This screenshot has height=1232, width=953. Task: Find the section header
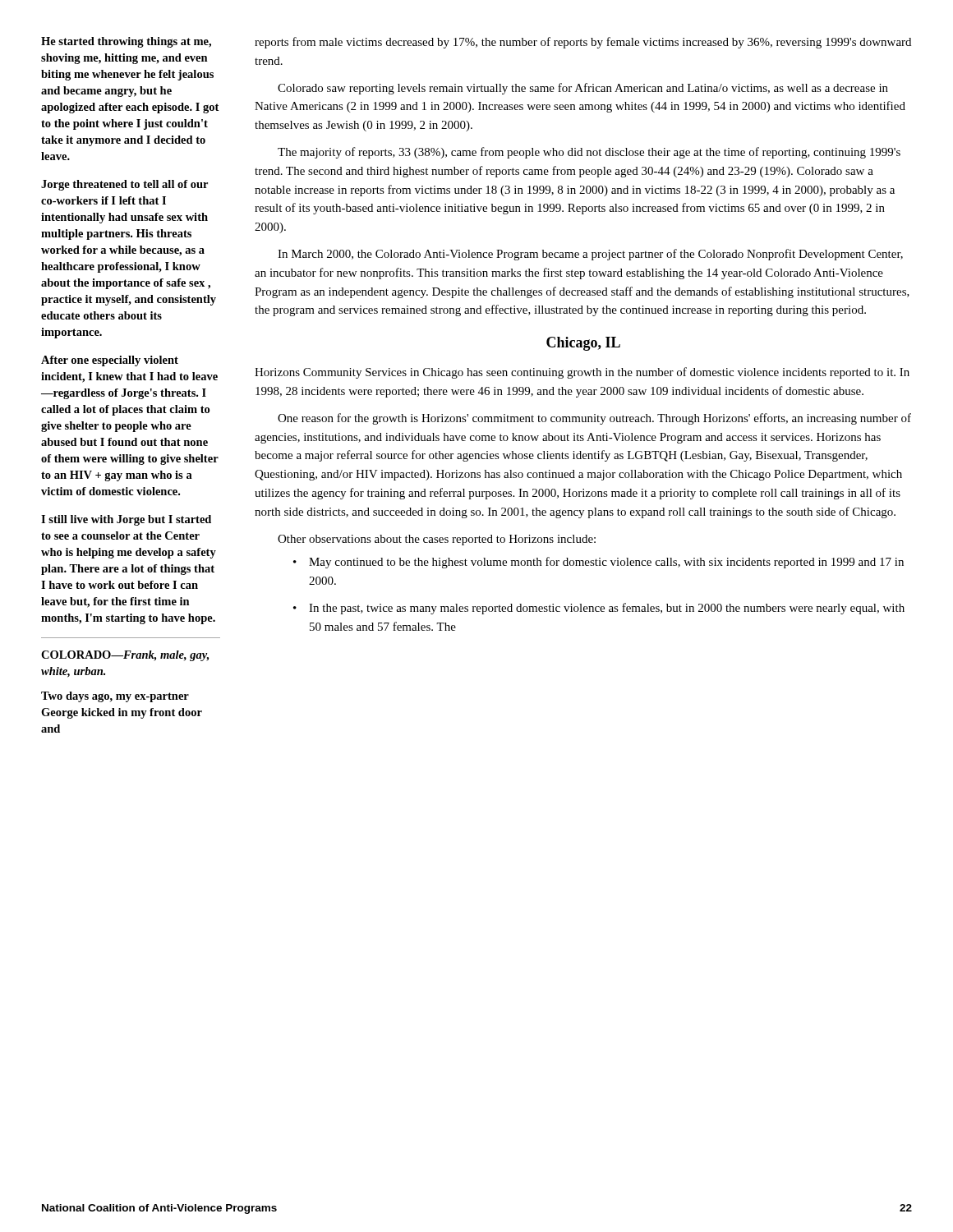583,343
